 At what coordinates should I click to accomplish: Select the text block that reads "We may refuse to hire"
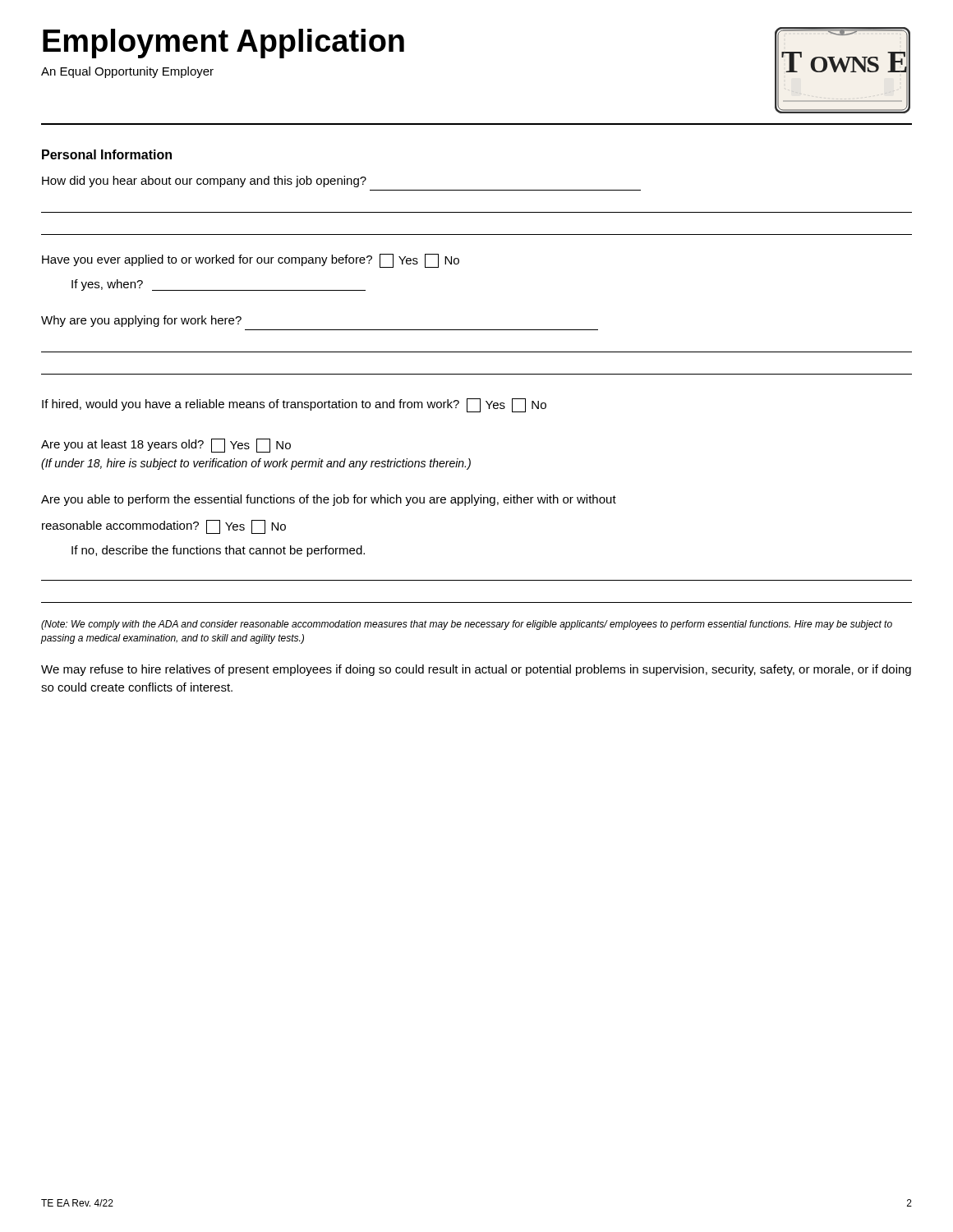pos(476,678)
